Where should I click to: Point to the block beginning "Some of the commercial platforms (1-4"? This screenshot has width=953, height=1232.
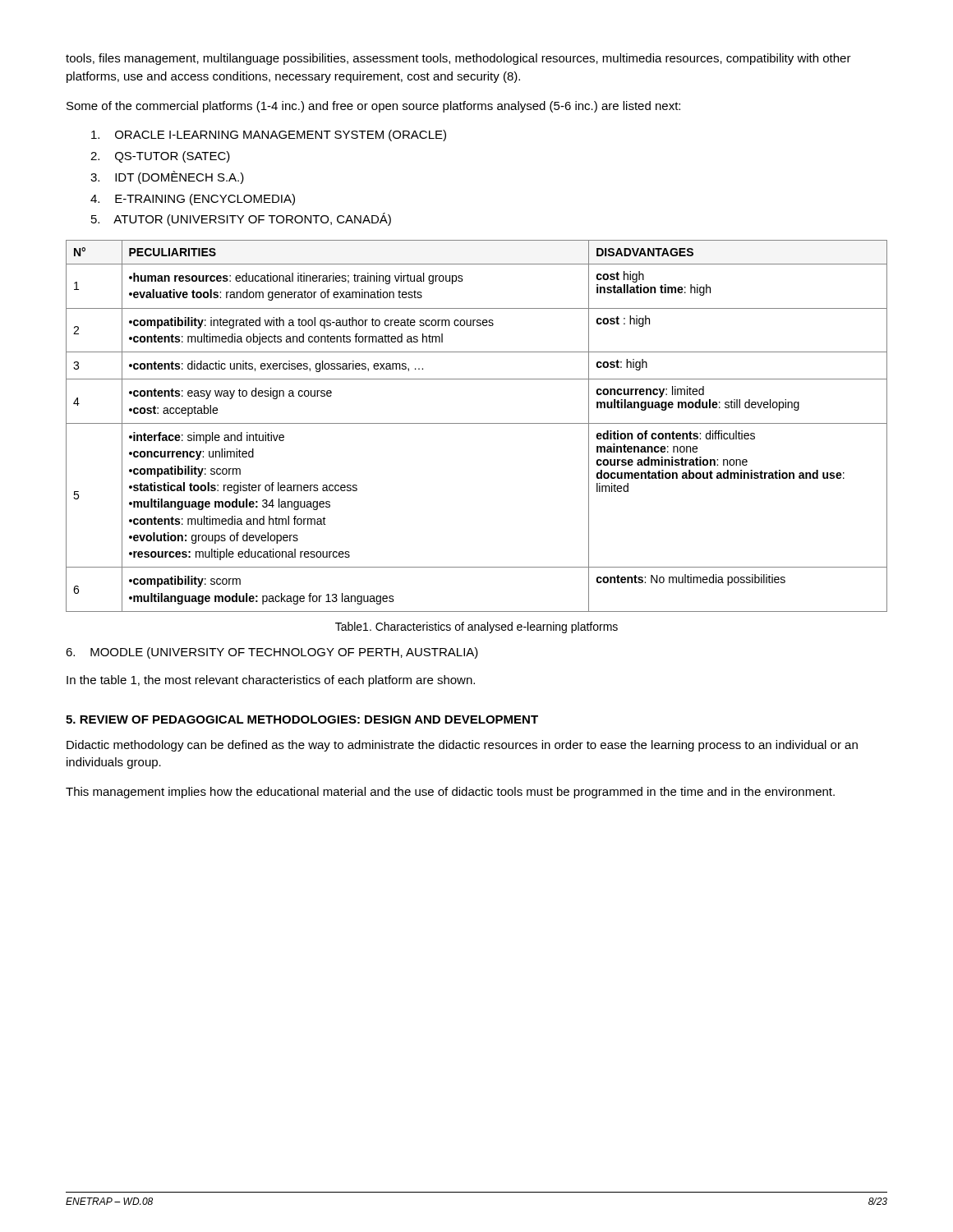pyautogui.click(x=374, y=105)
